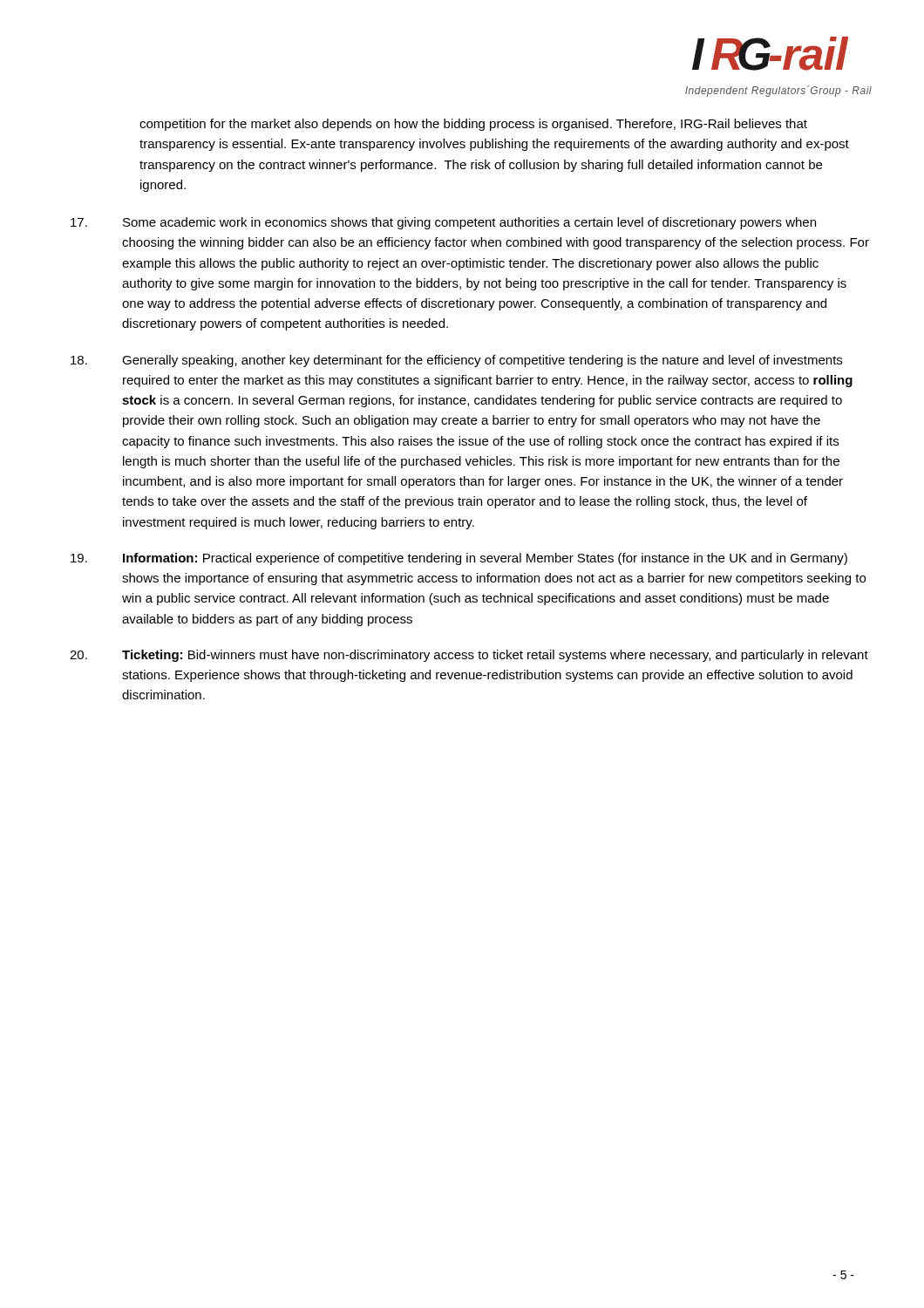
Task: Point to the block beginning "19. Information: Practical experience of competitive"
Action: point(471,588)
